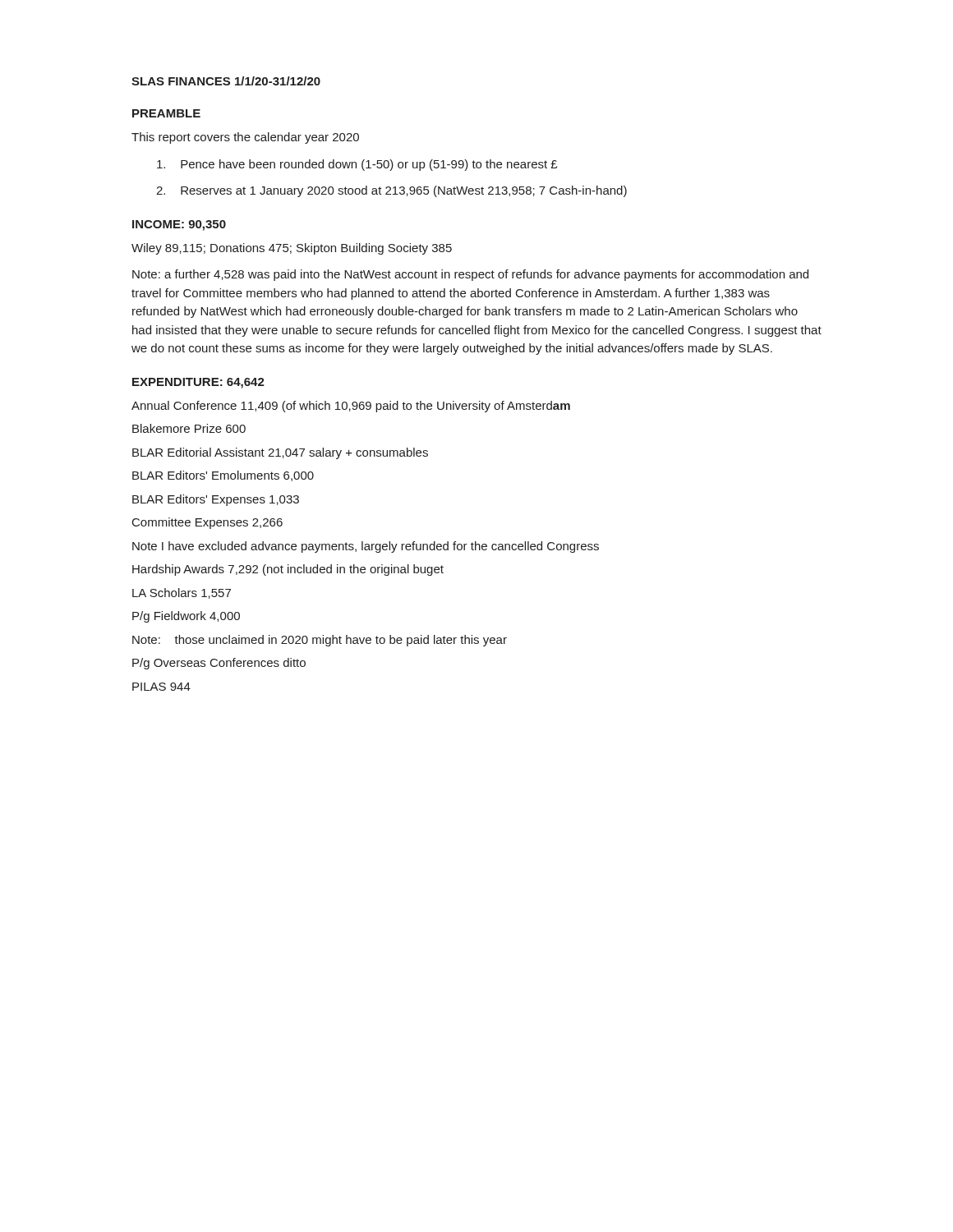The image size is (953, 1232).
Task: Point to "PILAS 944"
Action: 161,686
